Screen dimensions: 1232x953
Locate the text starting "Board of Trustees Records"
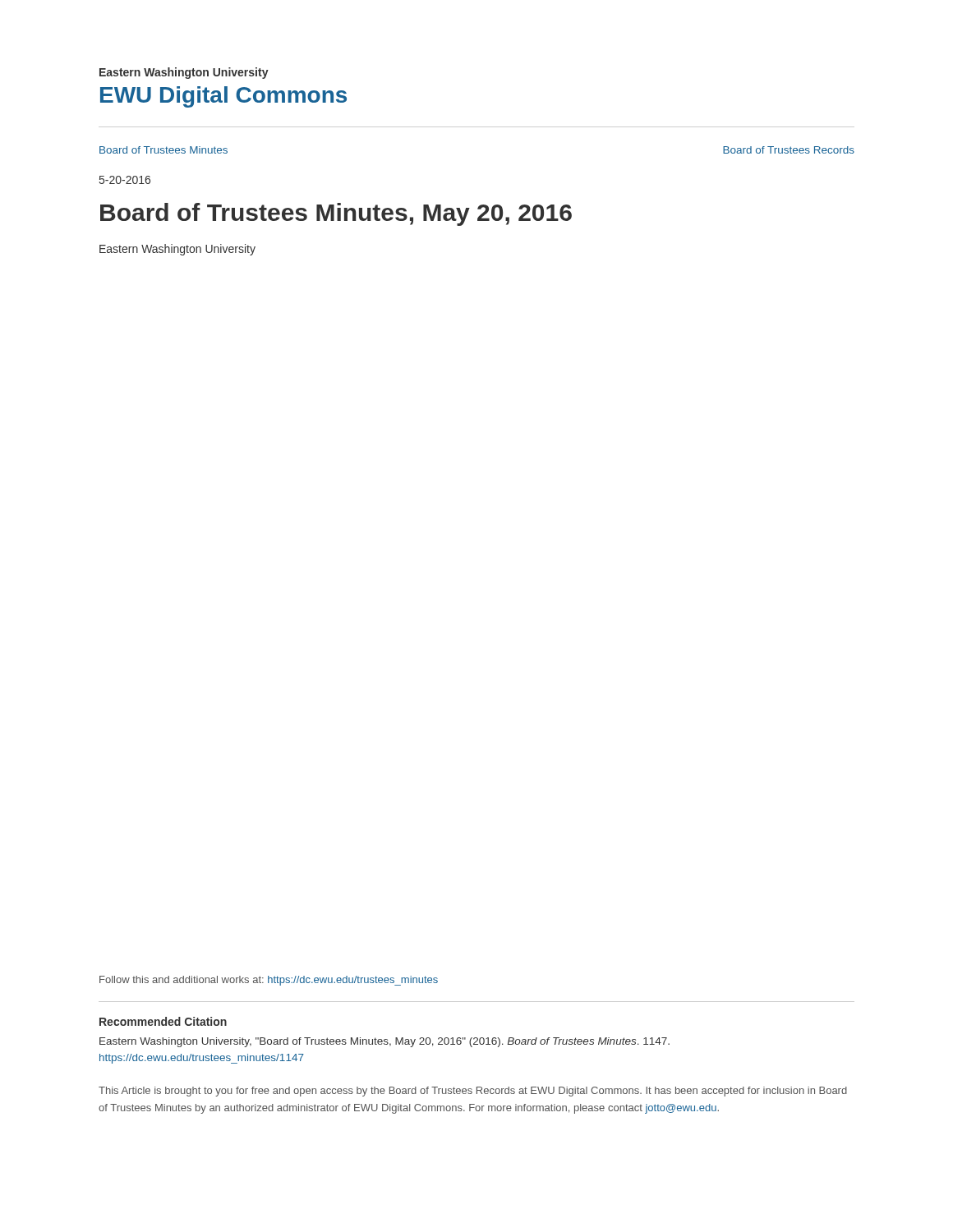tap(788, 150)
